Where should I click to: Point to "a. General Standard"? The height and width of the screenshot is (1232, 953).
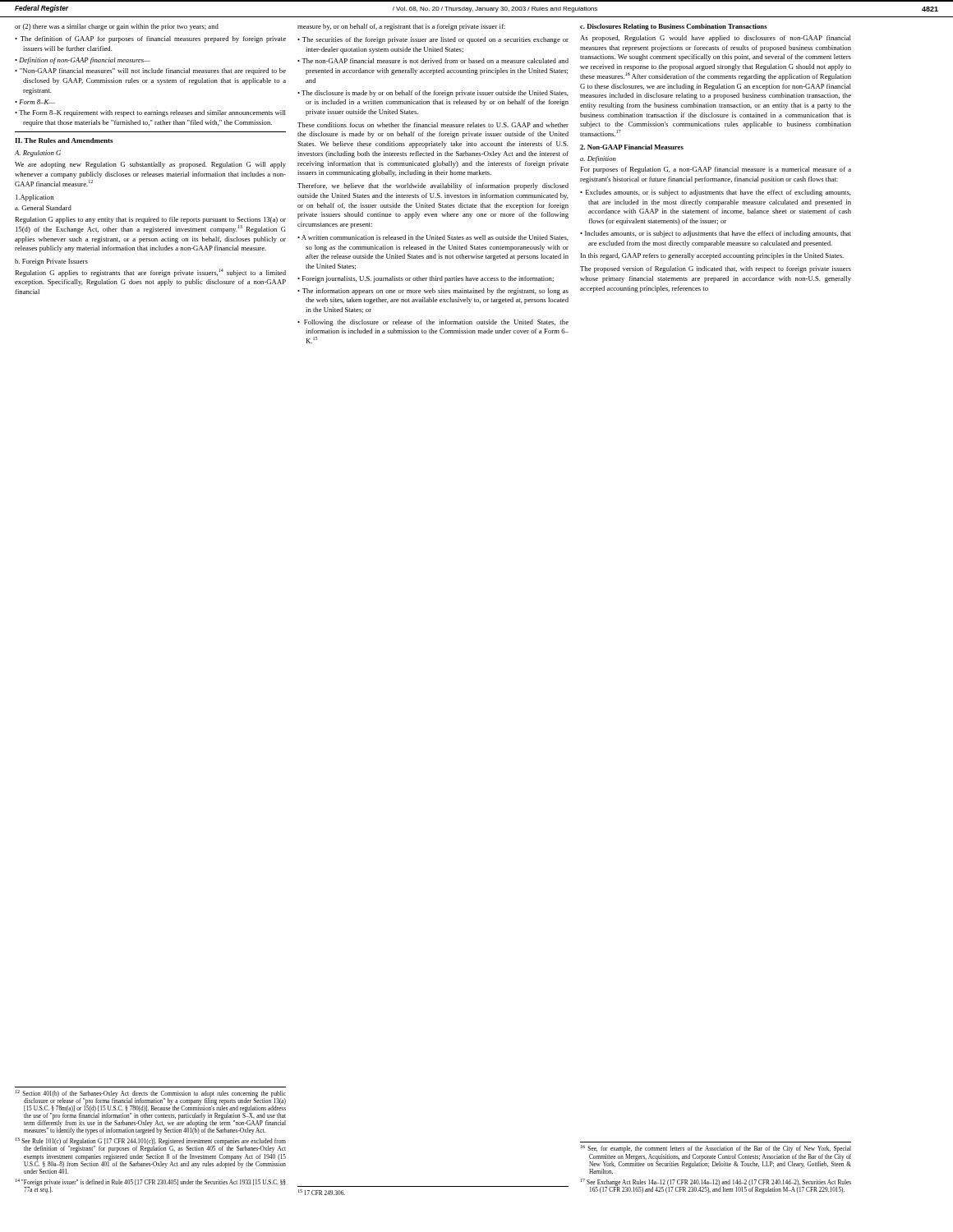[x=43, y=208]
